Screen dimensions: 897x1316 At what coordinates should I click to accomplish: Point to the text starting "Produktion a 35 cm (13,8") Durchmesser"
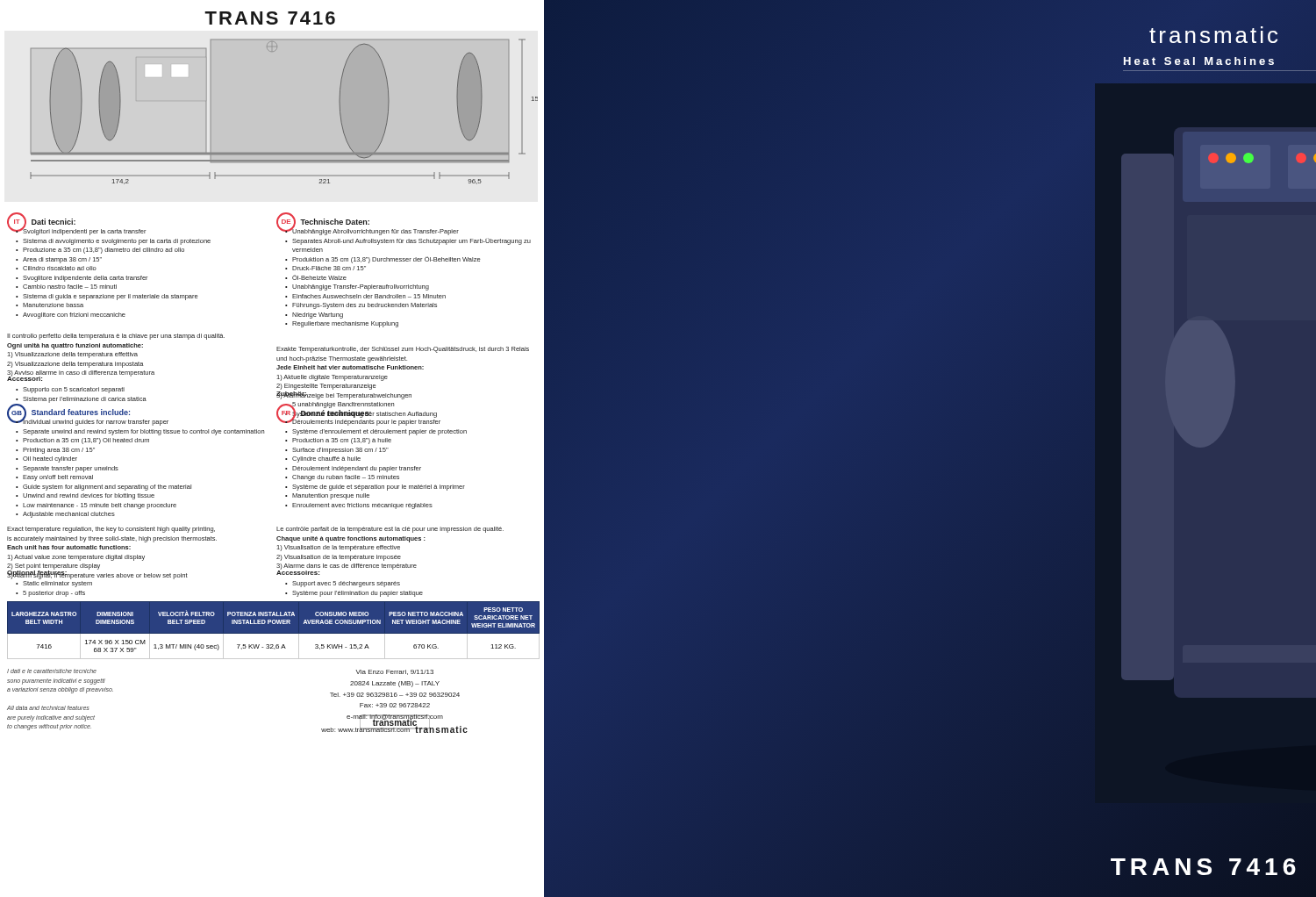coord(386,259)
